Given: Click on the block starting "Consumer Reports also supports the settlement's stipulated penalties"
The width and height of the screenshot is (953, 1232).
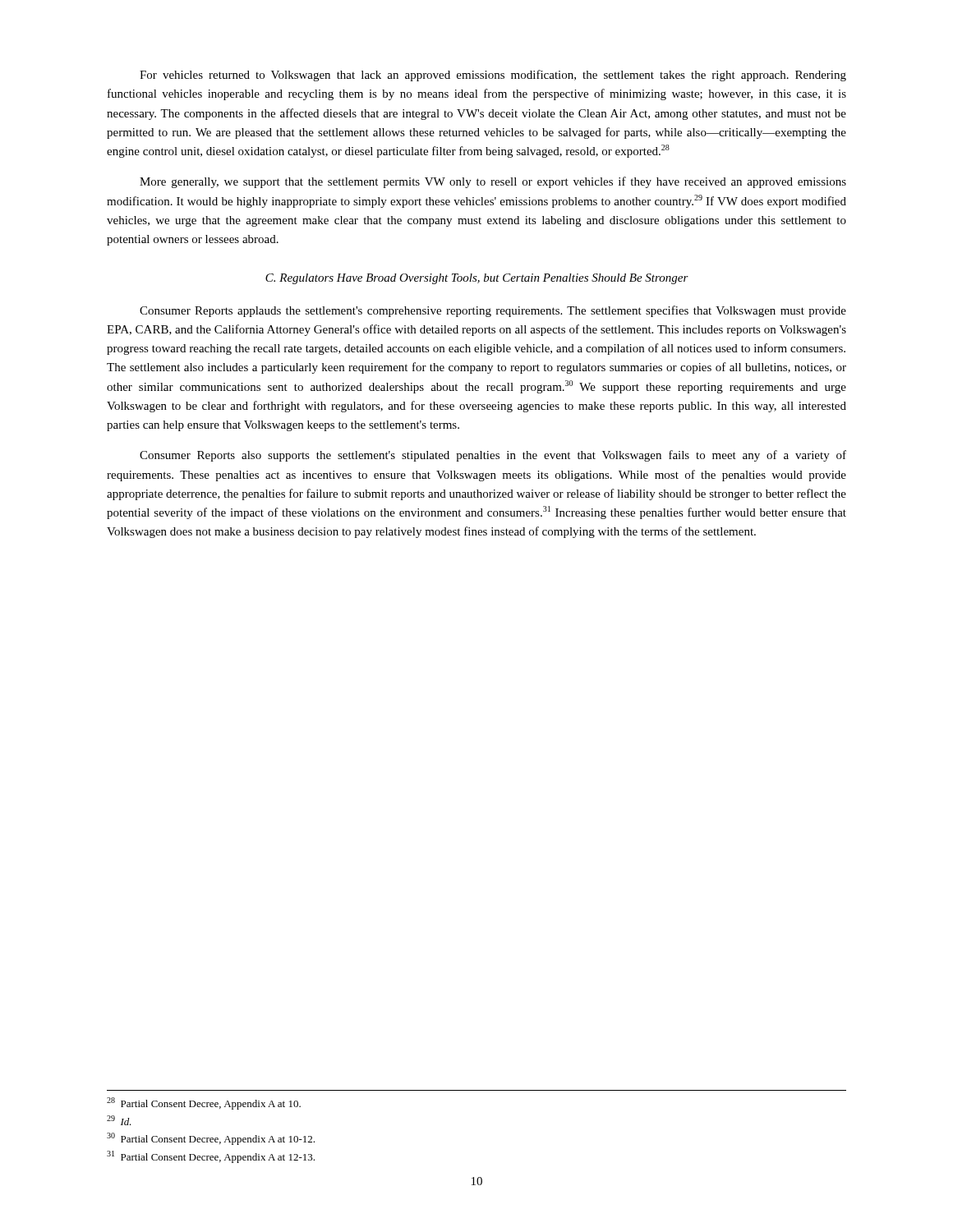Looking at the screenshot, I should pyautogui.click(x=476, y=493).
